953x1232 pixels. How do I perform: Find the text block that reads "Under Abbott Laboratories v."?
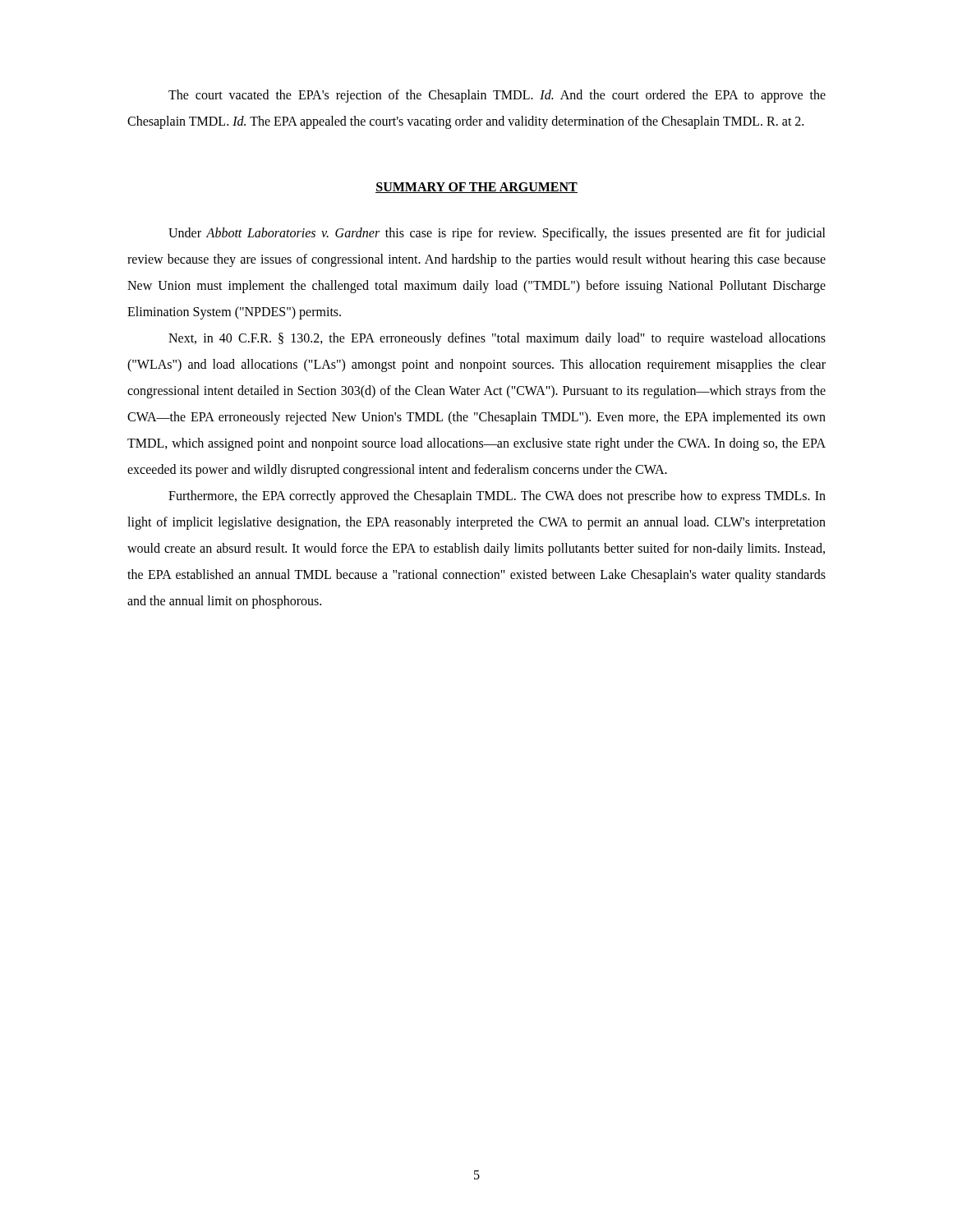476,273
